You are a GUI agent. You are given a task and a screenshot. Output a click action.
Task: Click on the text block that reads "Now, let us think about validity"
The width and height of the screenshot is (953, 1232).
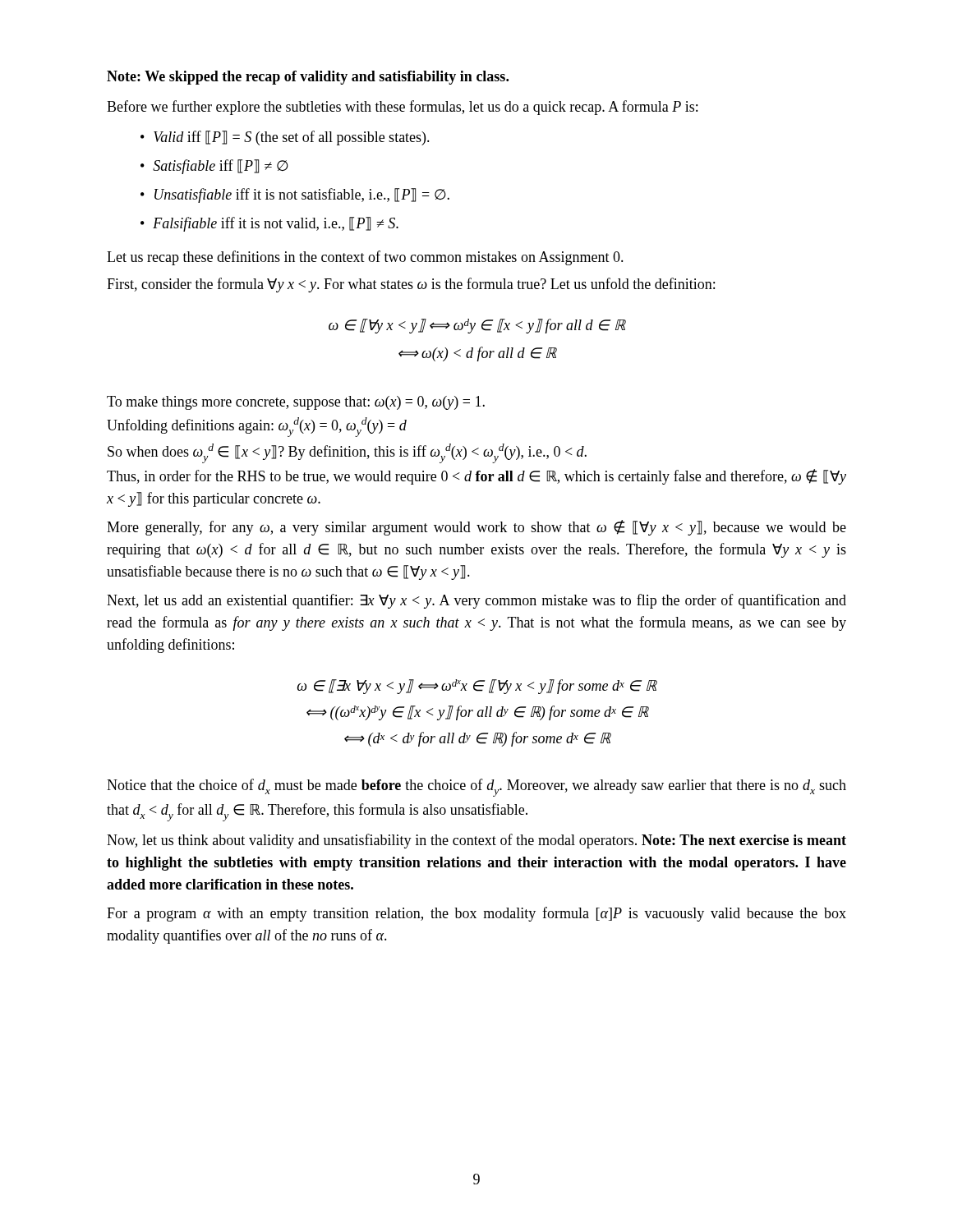coord(476,863)
